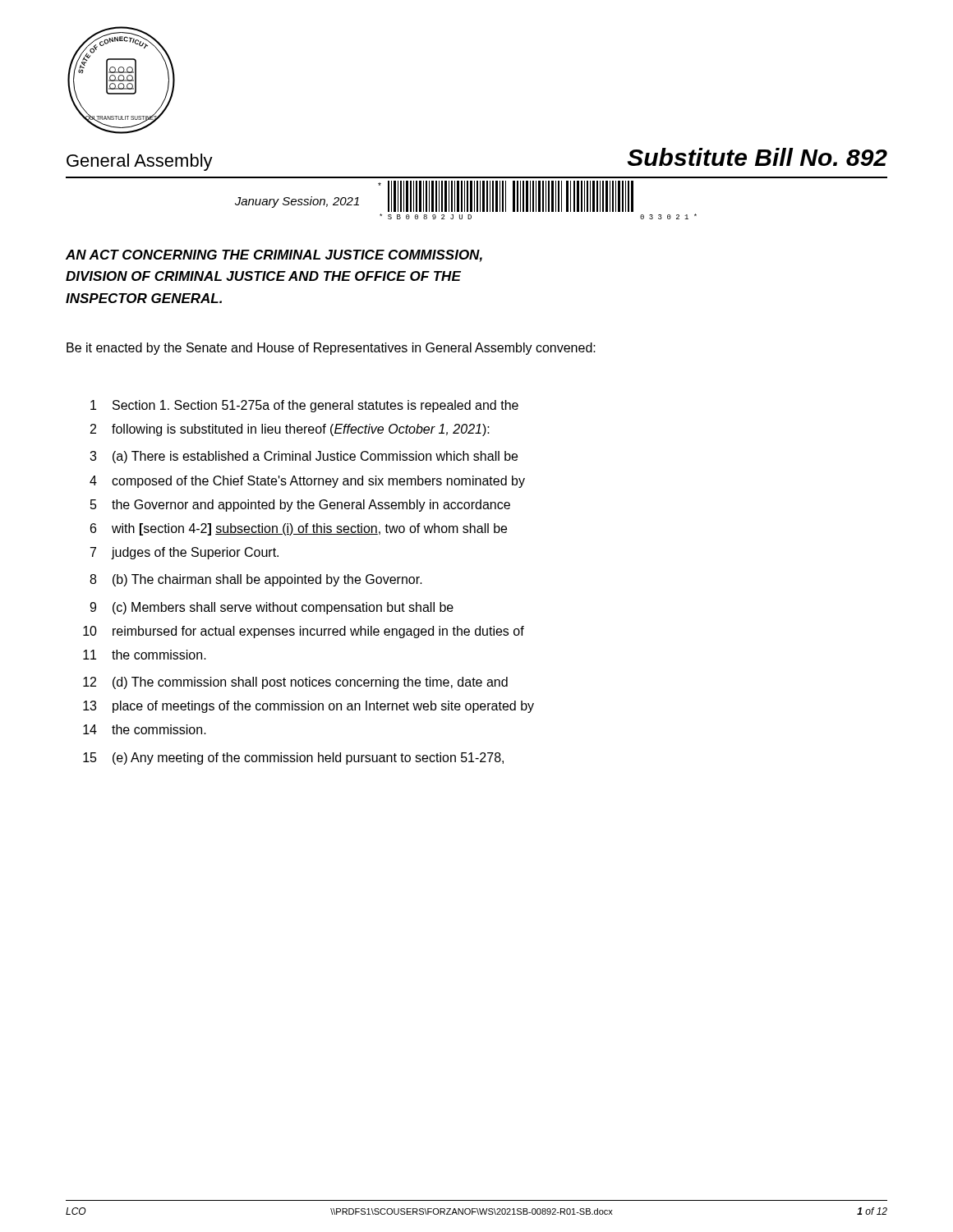Click on the text starting "Substitute Bill No. 892"
This screenshot has height=1232, width=953.
[x=757, y=157]
